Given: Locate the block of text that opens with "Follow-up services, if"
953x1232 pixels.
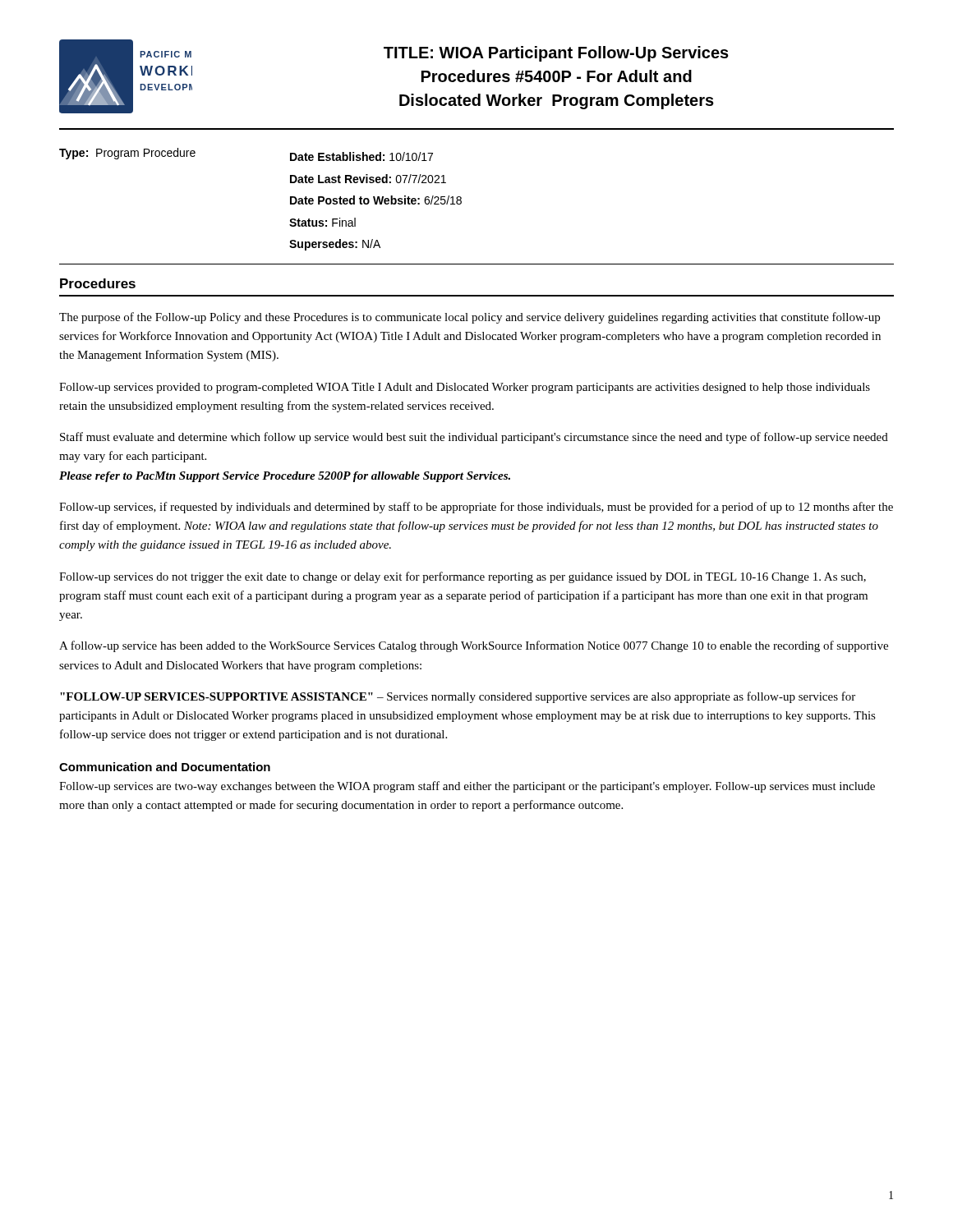Looking at the screenshot, I should (x=476, y=526).
